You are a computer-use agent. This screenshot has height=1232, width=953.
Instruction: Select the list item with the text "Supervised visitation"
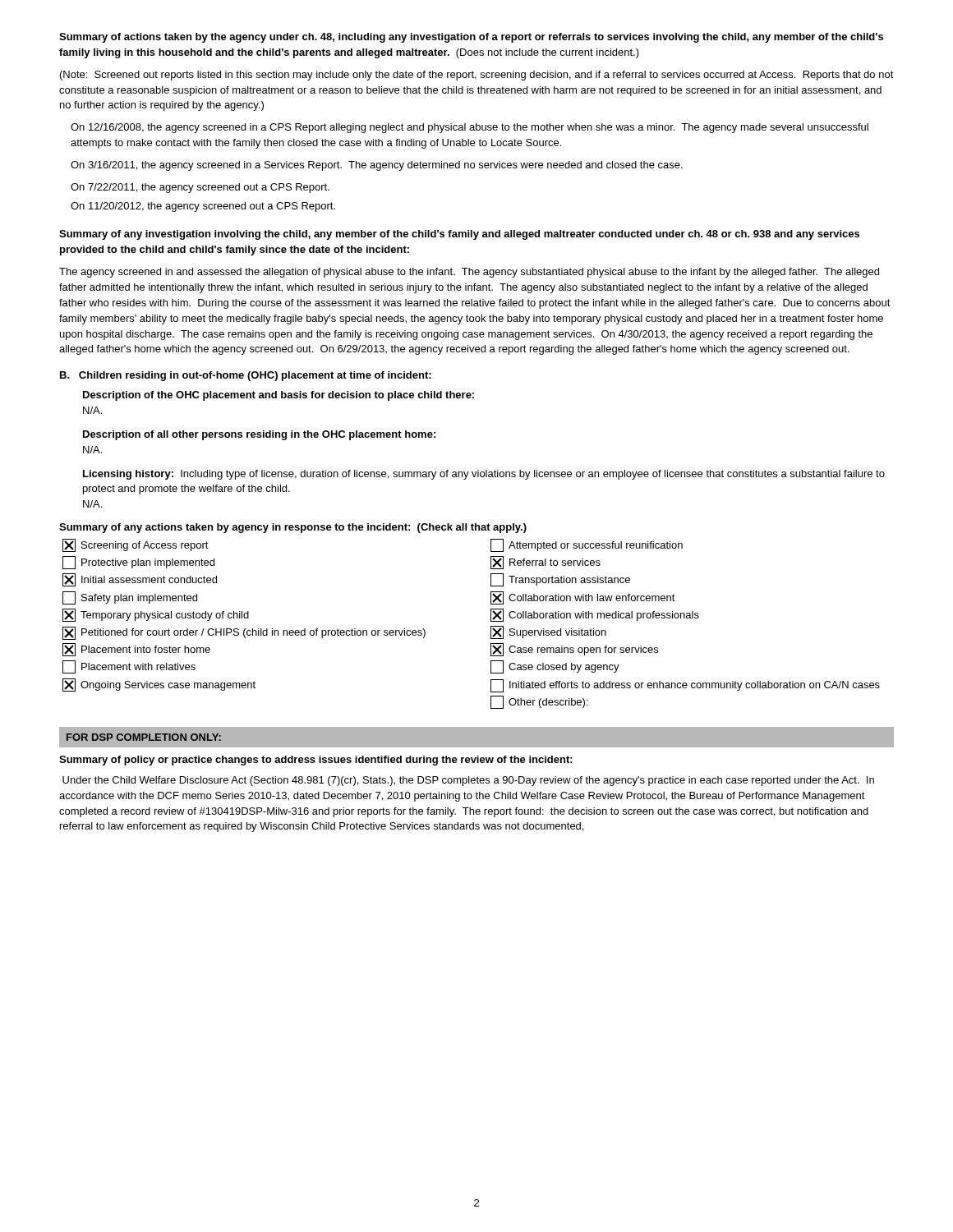(548, 633)
